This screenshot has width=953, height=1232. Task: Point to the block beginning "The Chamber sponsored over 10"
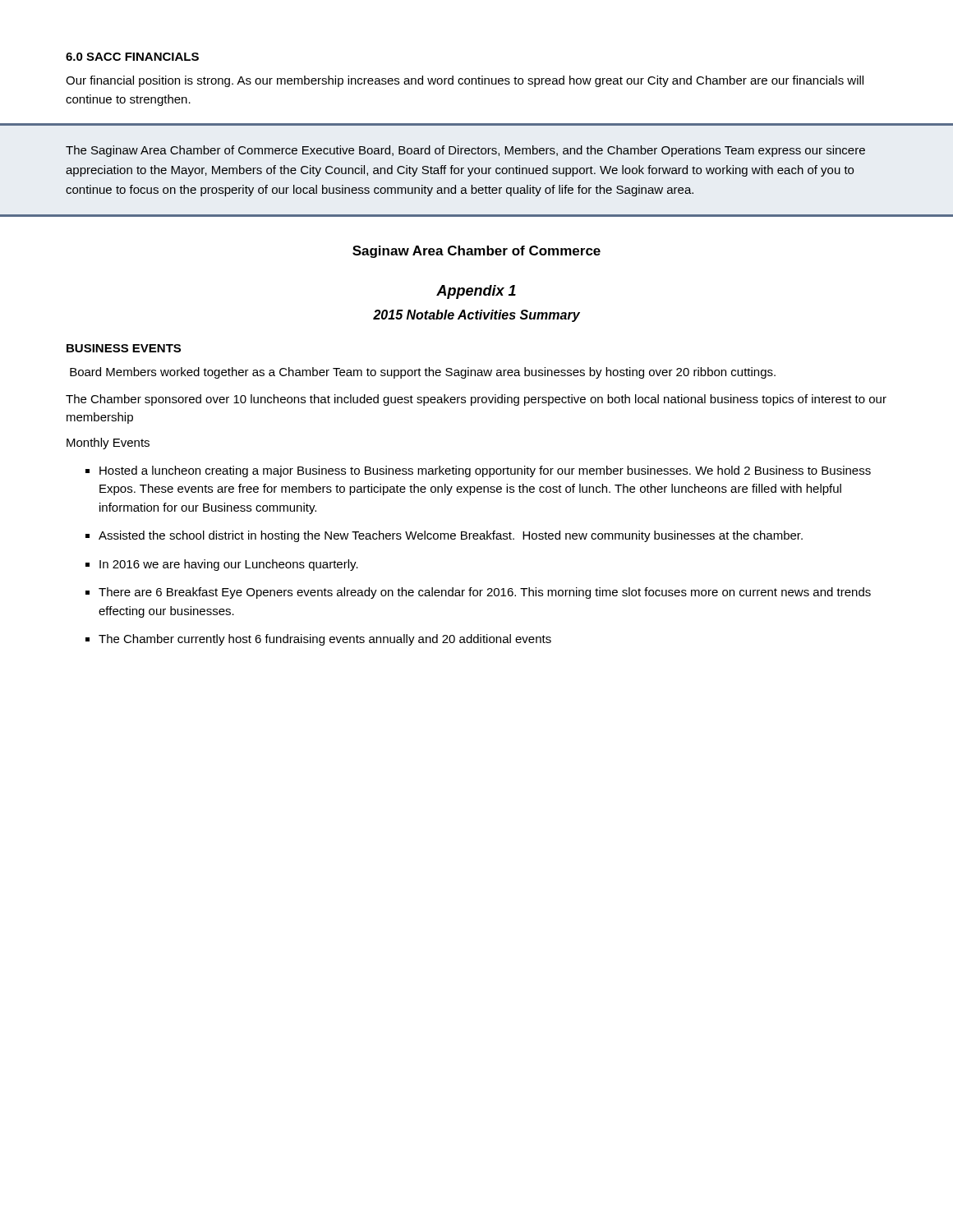[476, 408]
